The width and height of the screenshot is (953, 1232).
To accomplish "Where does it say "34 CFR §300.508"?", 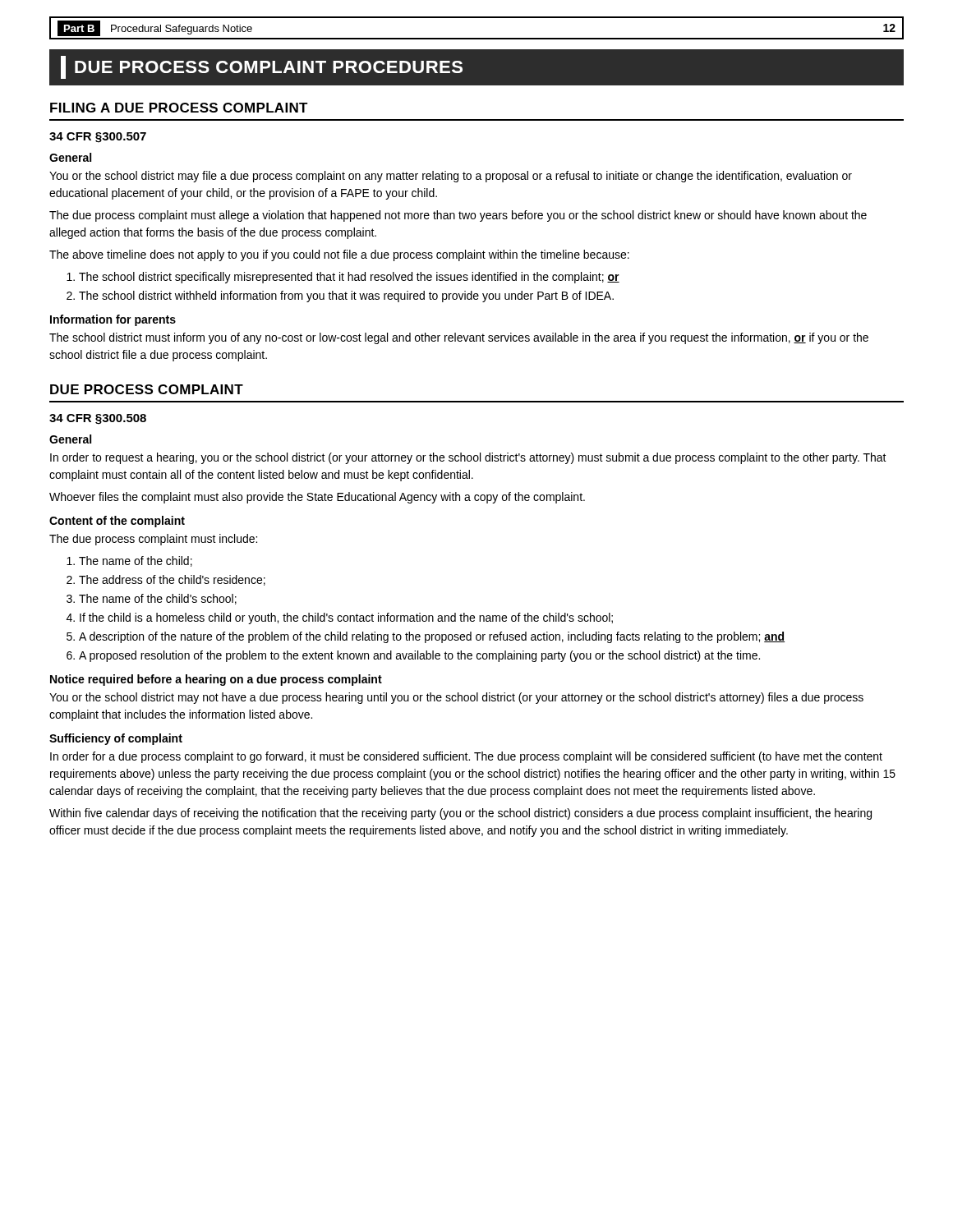I will coord(98,418).
